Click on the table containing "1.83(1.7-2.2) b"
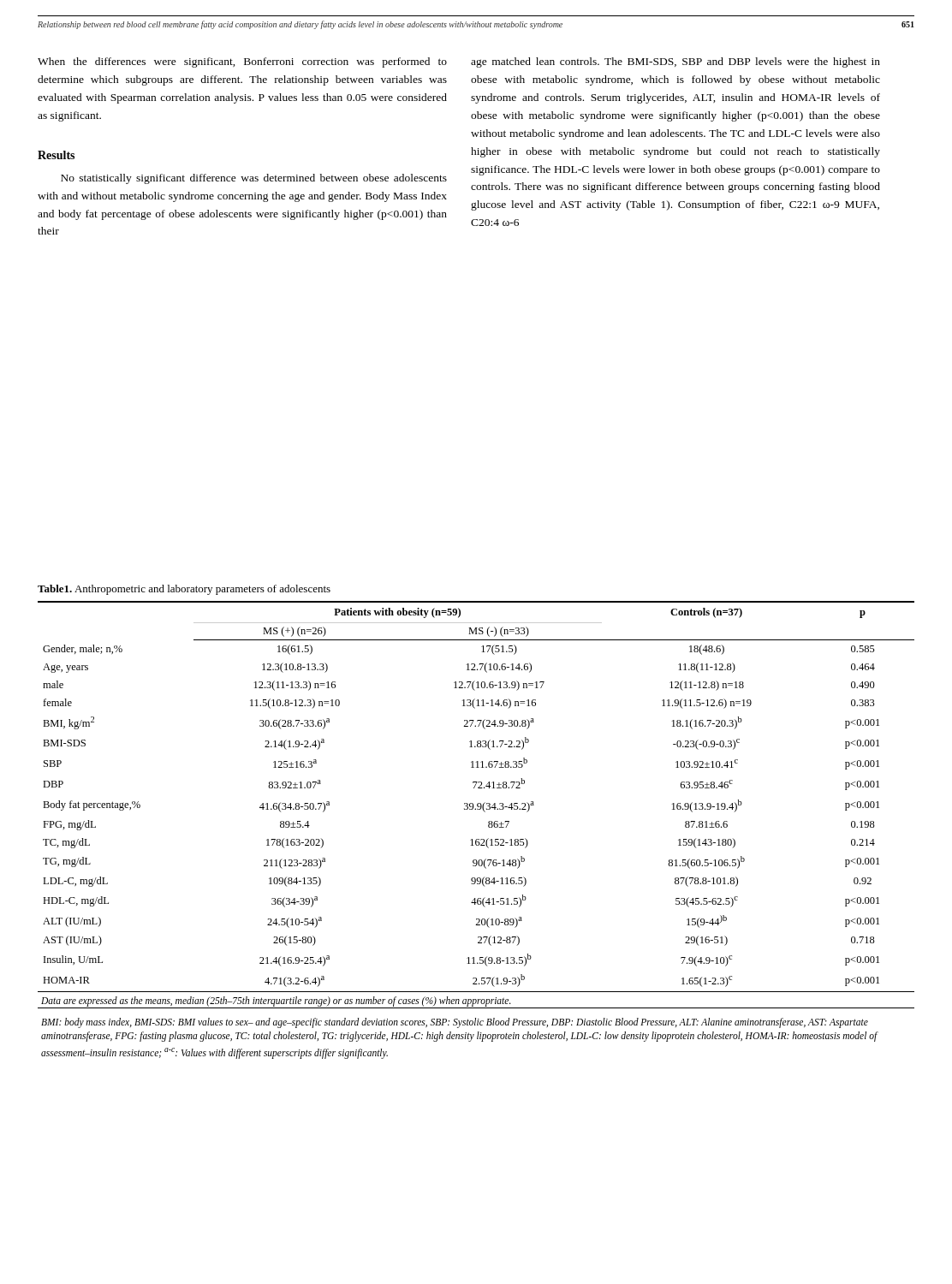 (x=476, y=831)
